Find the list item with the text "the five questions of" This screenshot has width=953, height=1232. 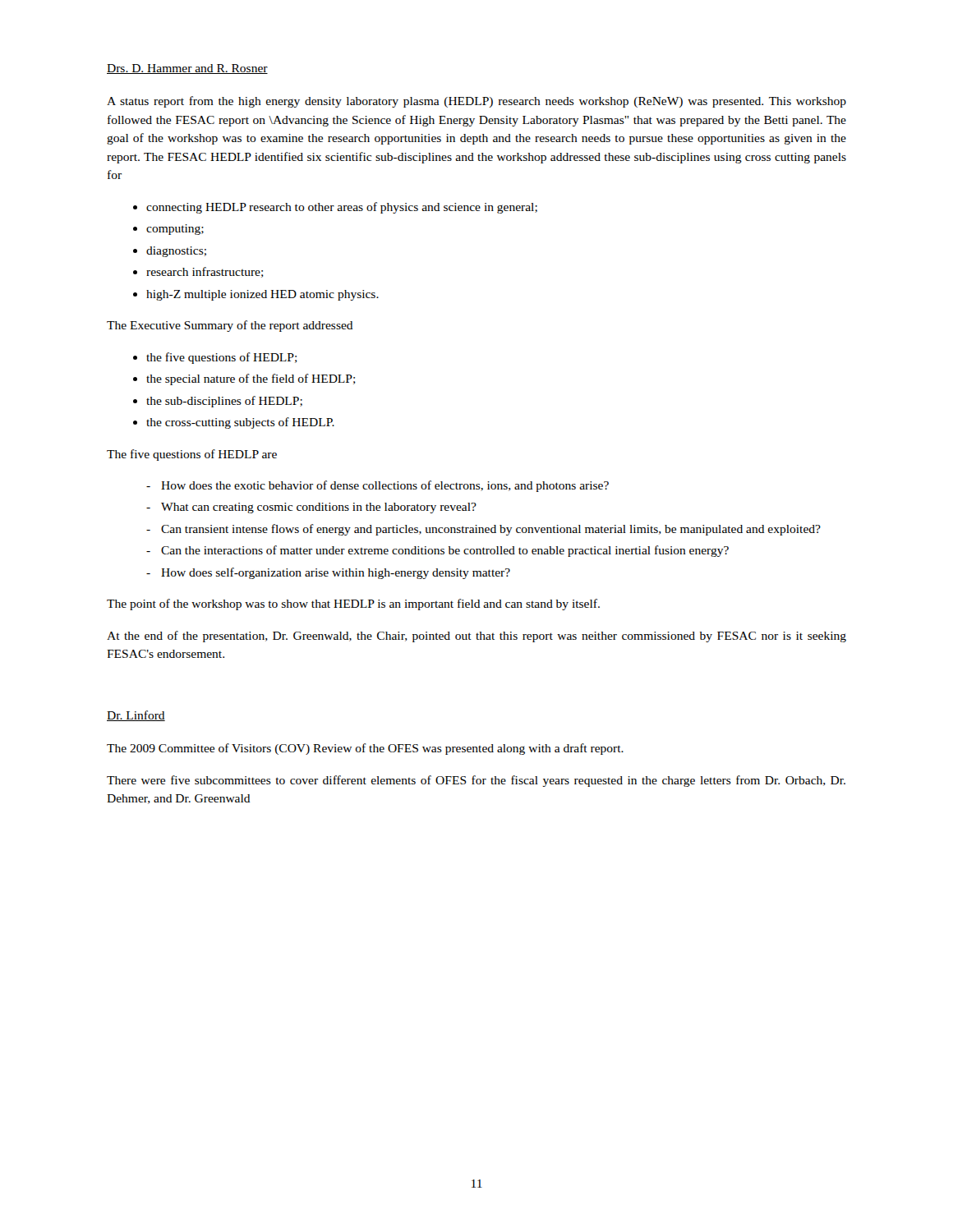pos(222,357)
